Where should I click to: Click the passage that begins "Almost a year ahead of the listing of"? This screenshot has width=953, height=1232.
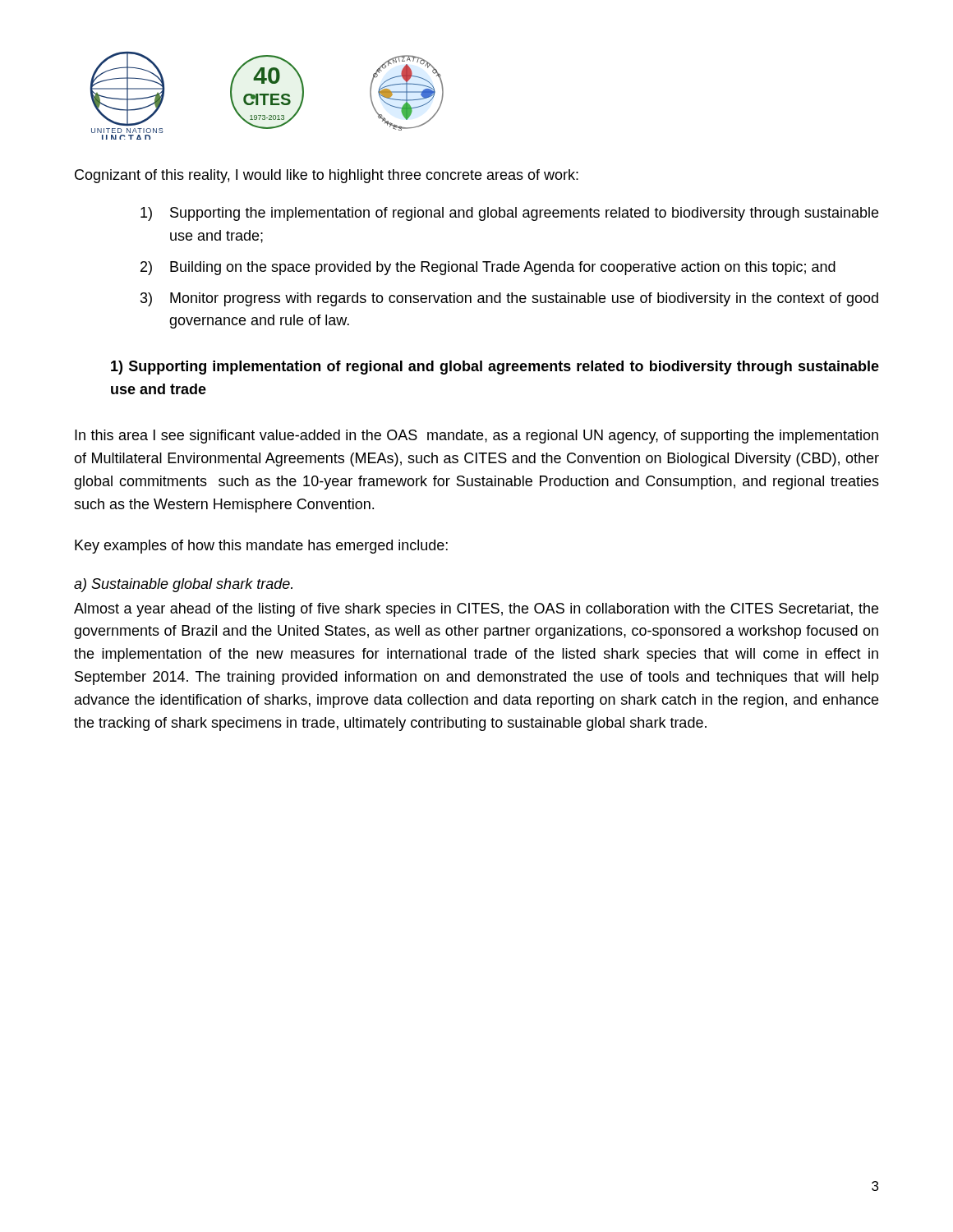476,666
